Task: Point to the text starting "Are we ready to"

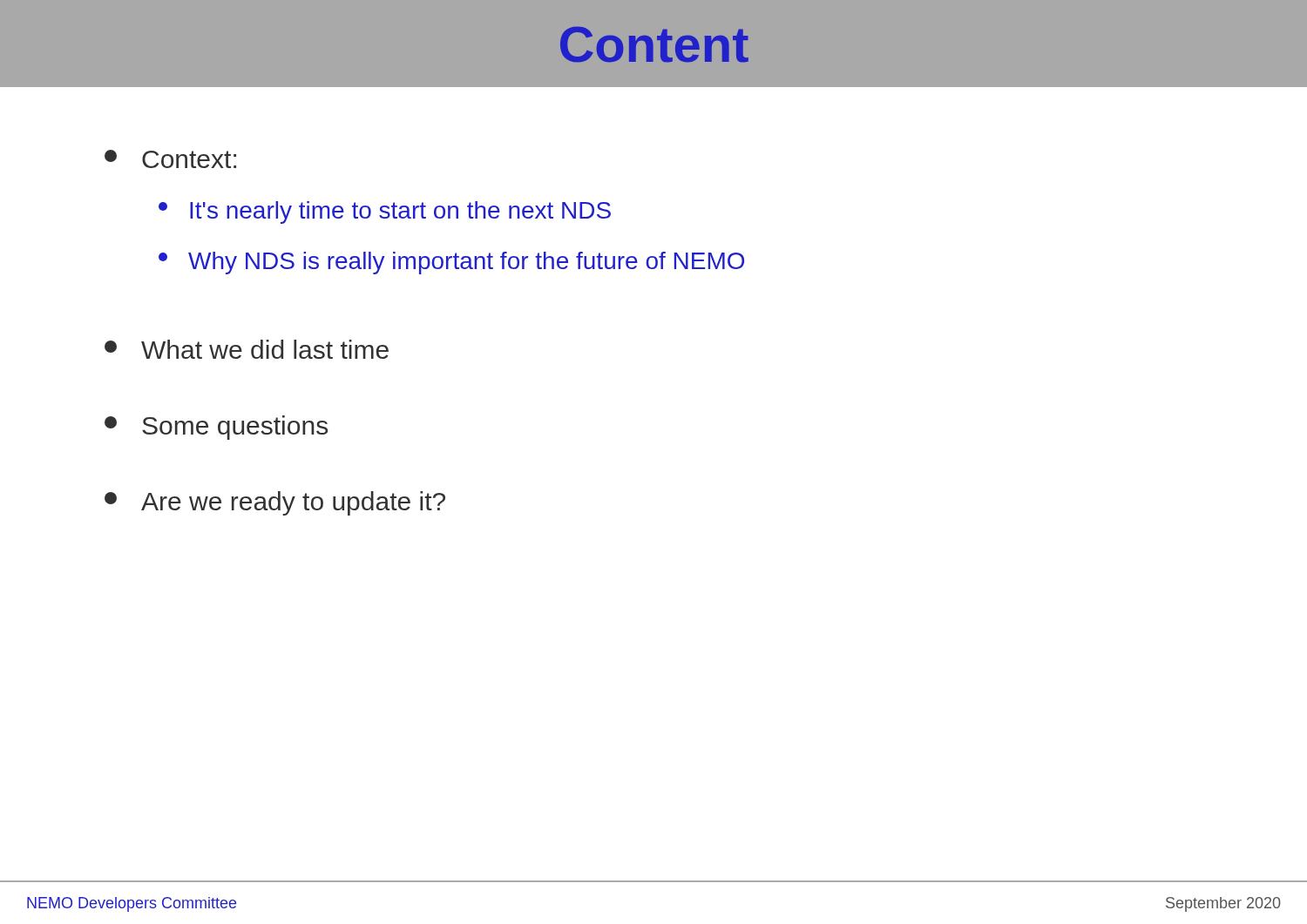Action: (275, 501)
